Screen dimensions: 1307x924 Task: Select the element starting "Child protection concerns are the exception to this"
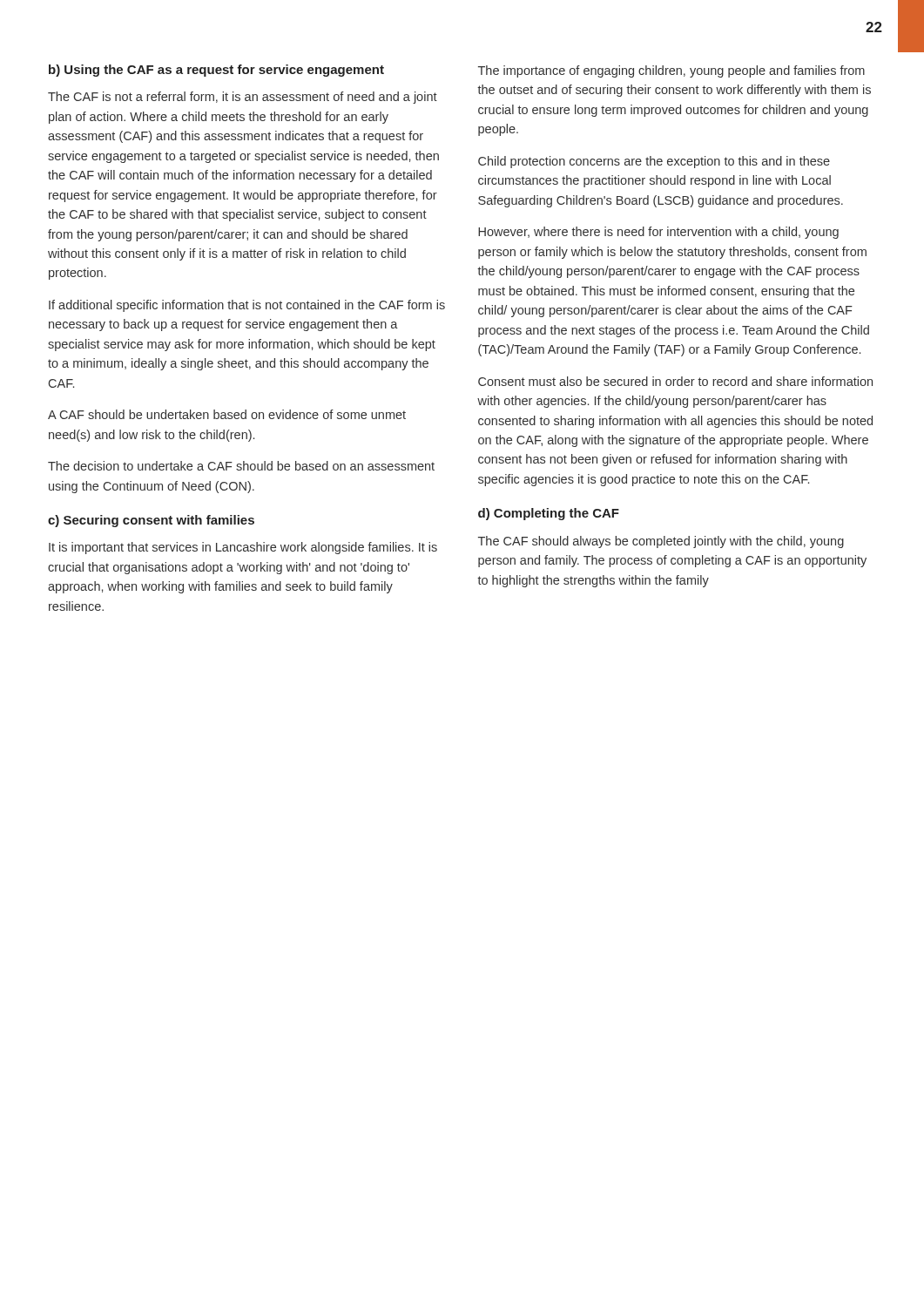click(x=661, y=181)
